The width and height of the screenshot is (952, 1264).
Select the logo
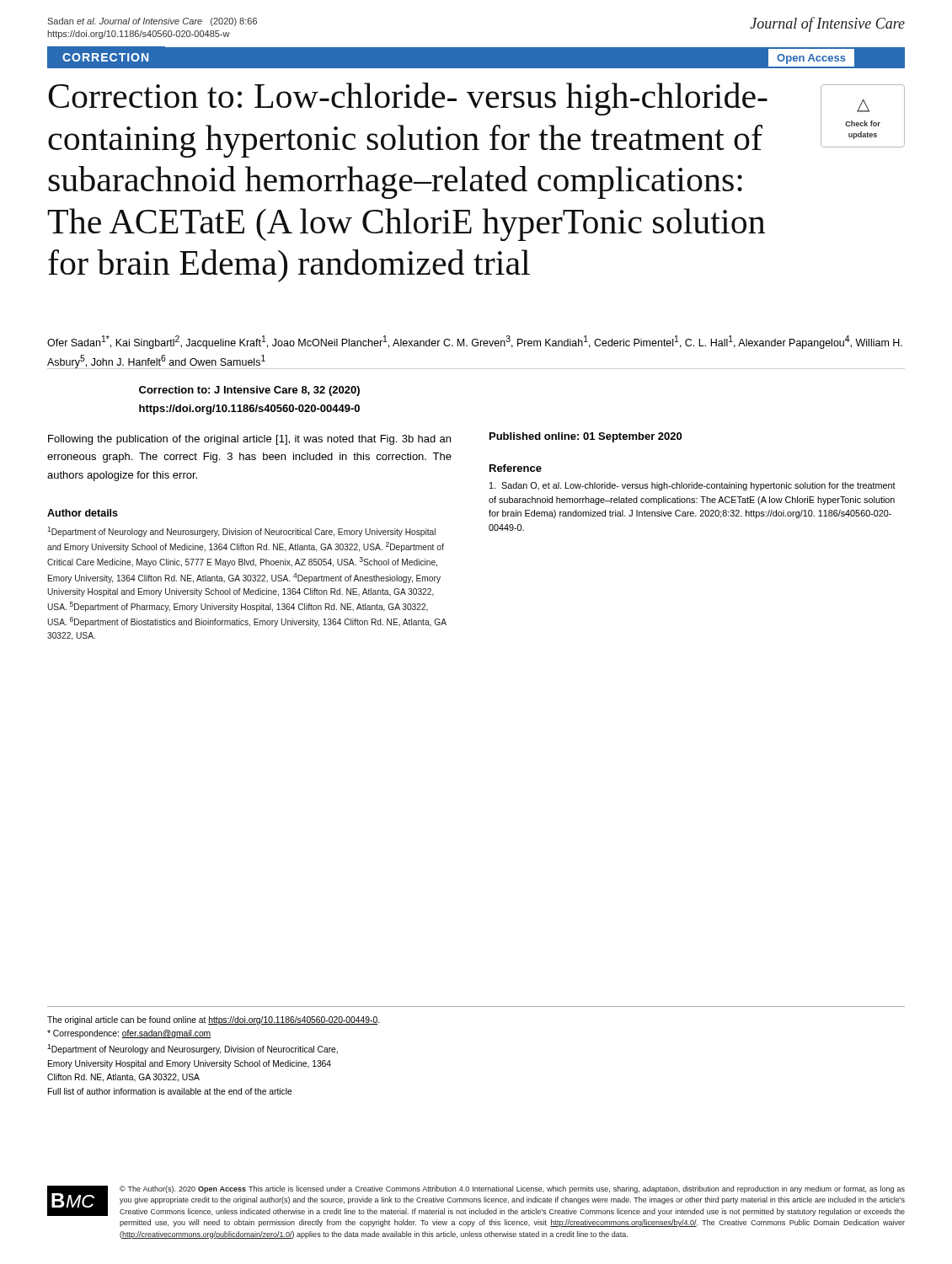point(78,1200)
